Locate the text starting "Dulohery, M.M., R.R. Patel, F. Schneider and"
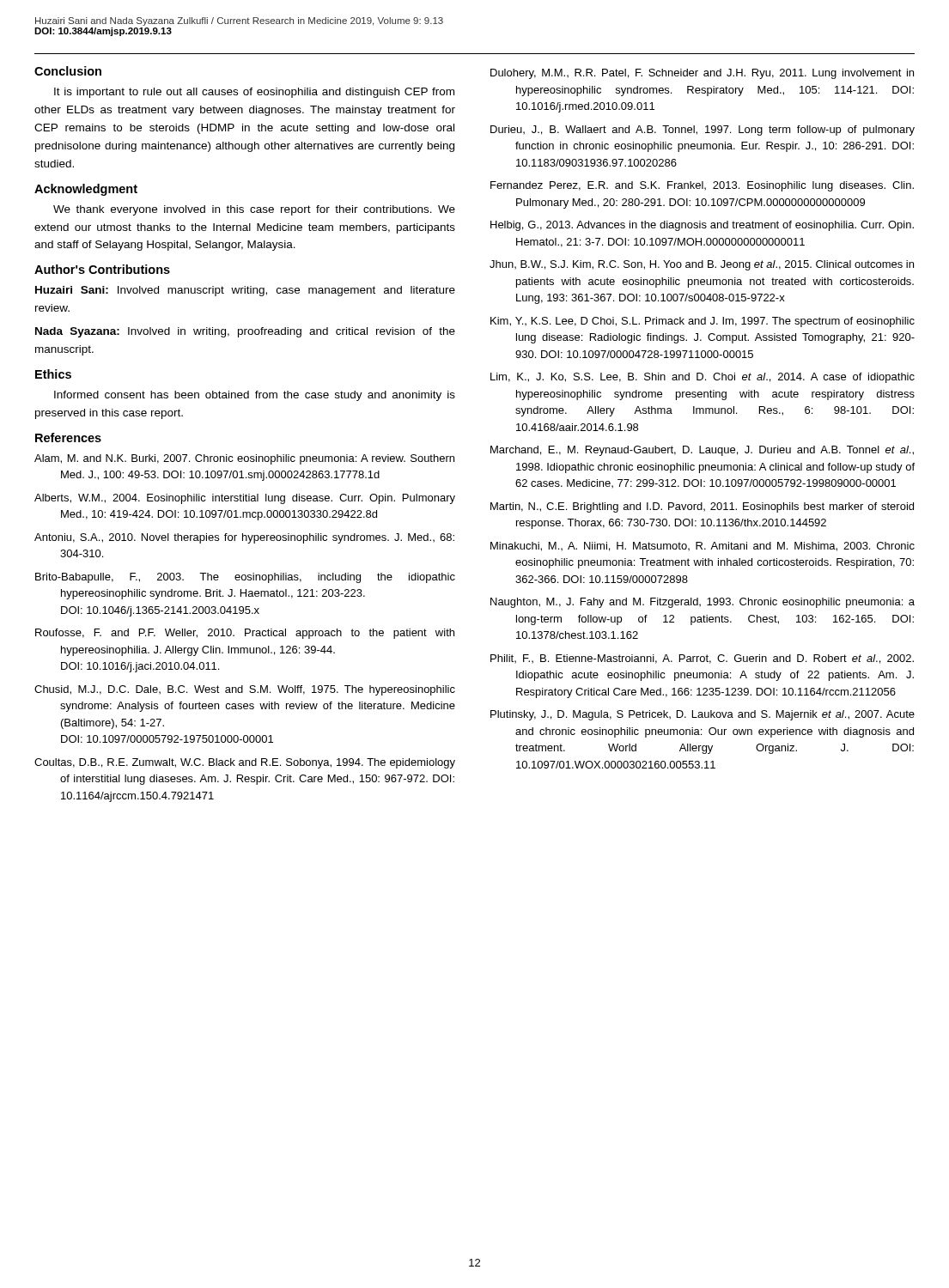This screenshot has width=949, height=1288. [702, 89]
